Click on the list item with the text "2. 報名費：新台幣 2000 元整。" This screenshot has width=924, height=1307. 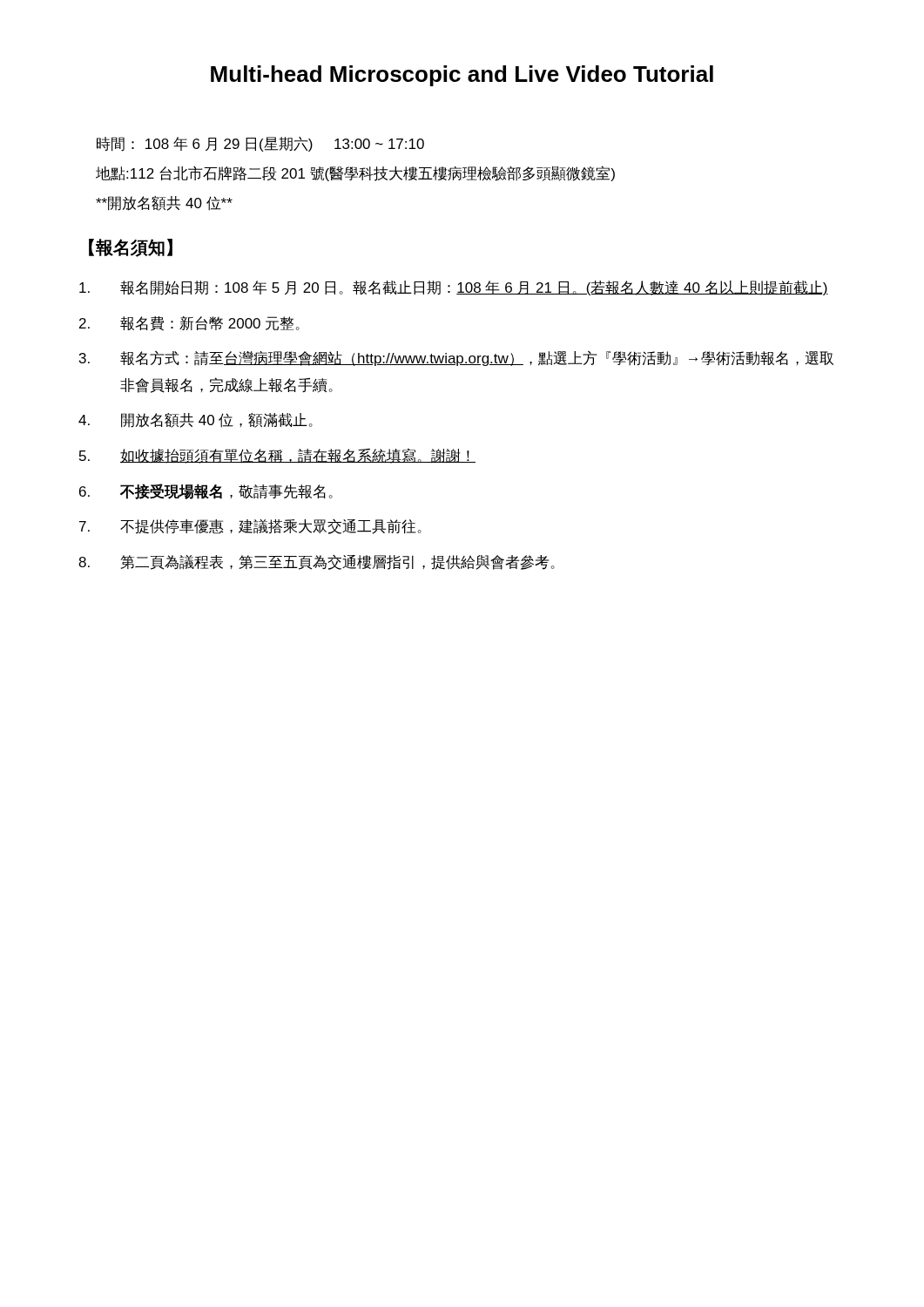pyautogui.click(x=189, y=324)
